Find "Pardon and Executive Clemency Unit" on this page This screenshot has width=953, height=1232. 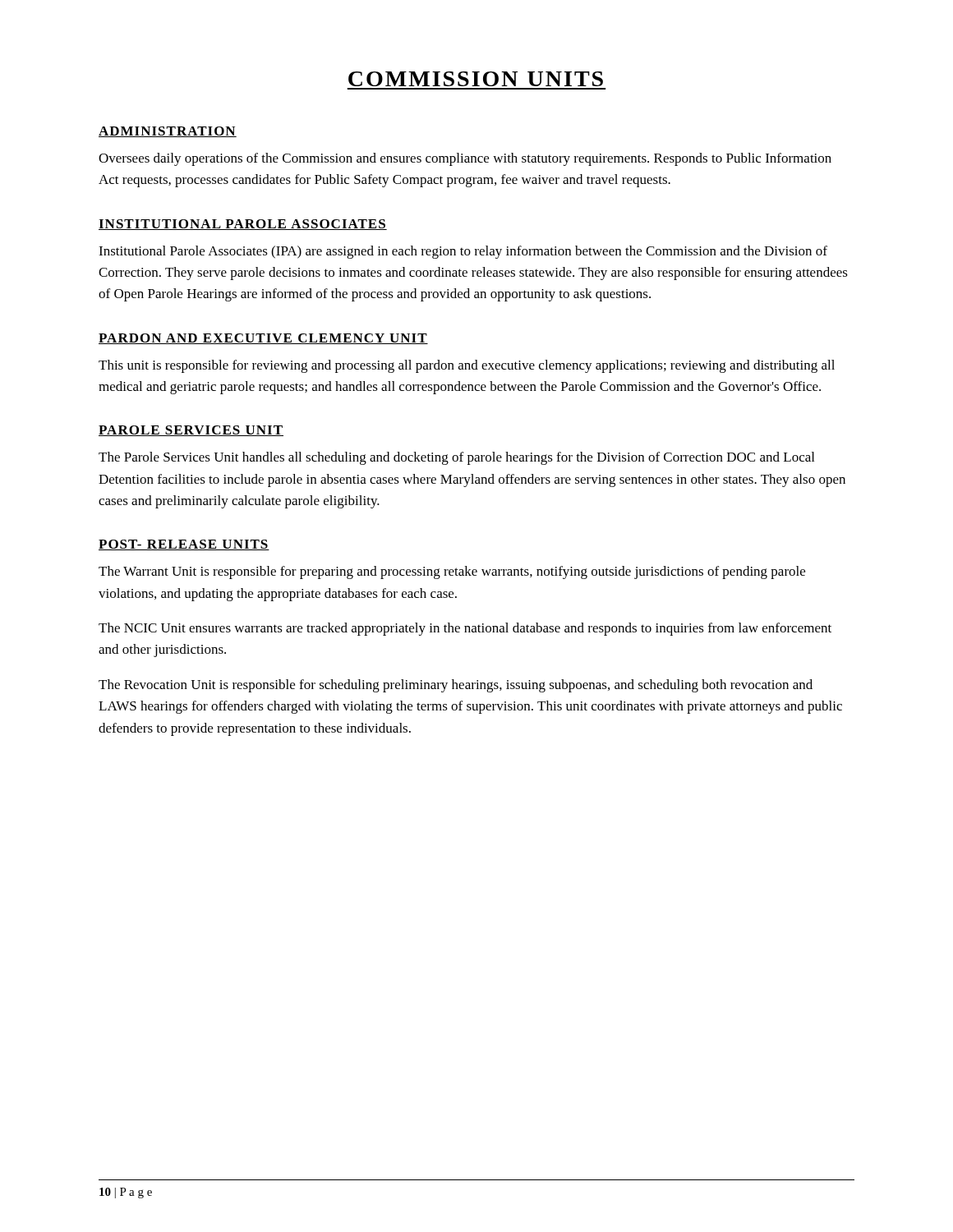(x=263, y=338)
